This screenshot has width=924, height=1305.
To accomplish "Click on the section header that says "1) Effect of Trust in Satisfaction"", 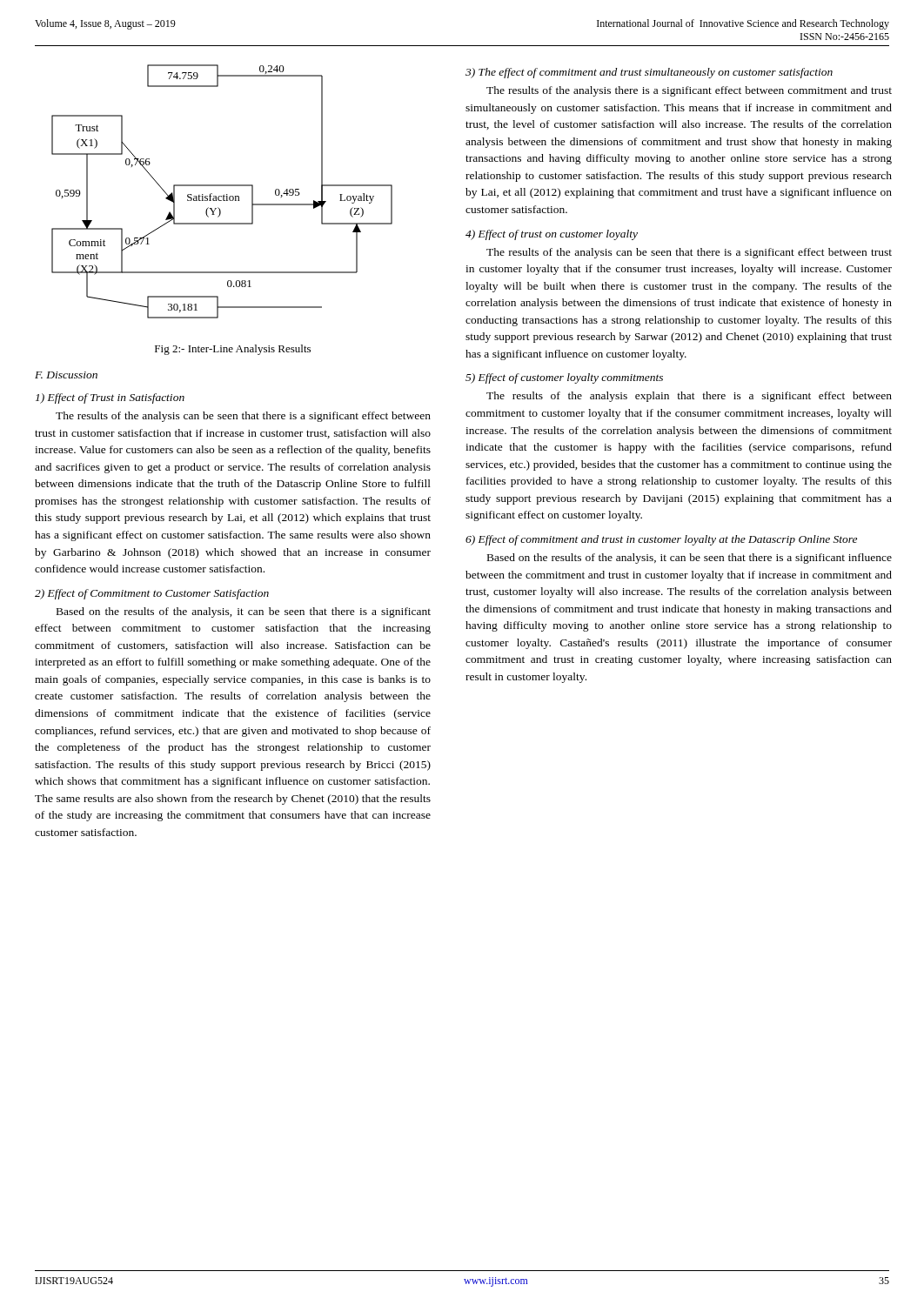I will tap(110, 397).
